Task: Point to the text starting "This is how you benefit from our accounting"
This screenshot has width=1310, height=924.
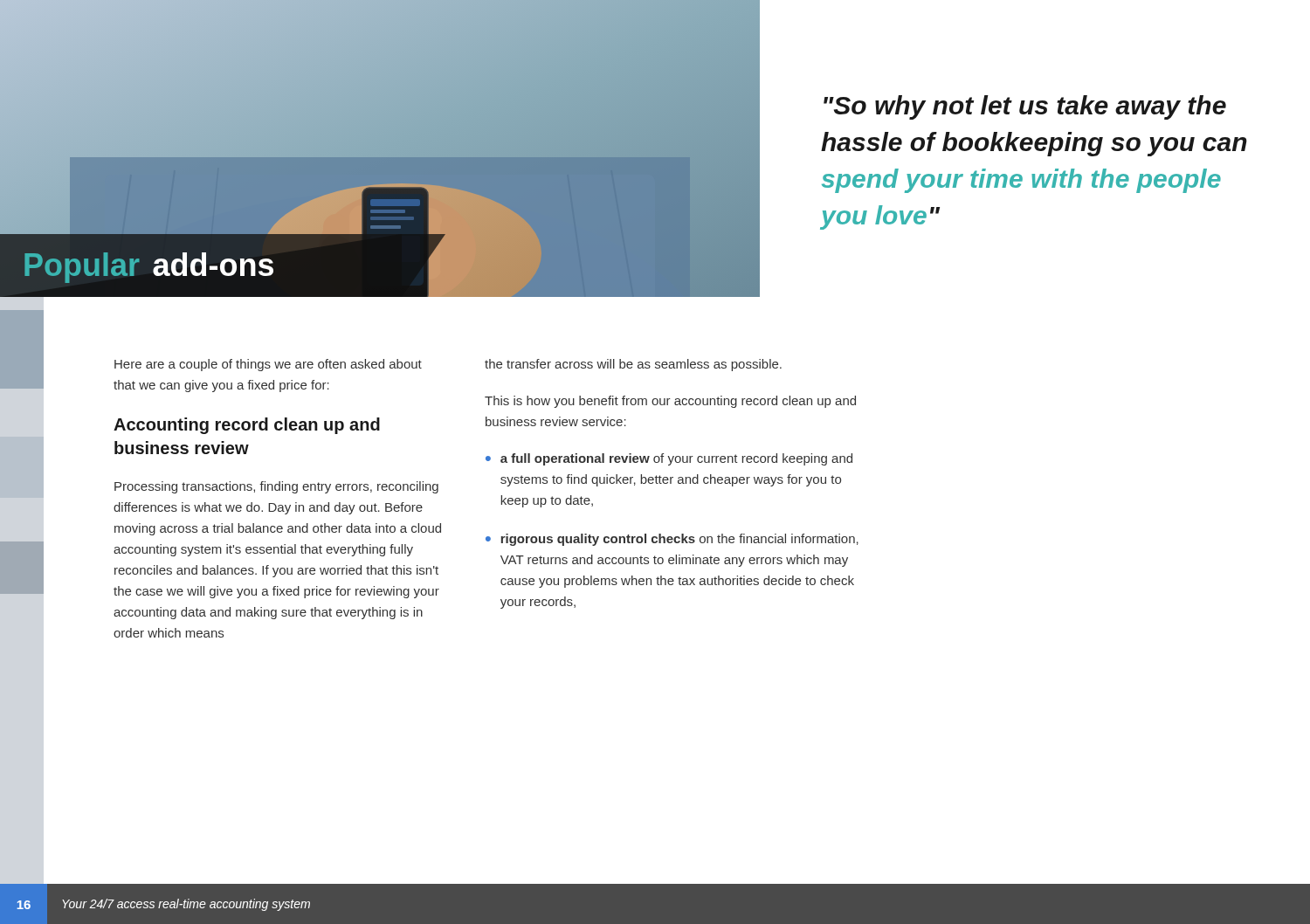Action: coord(677,411)
